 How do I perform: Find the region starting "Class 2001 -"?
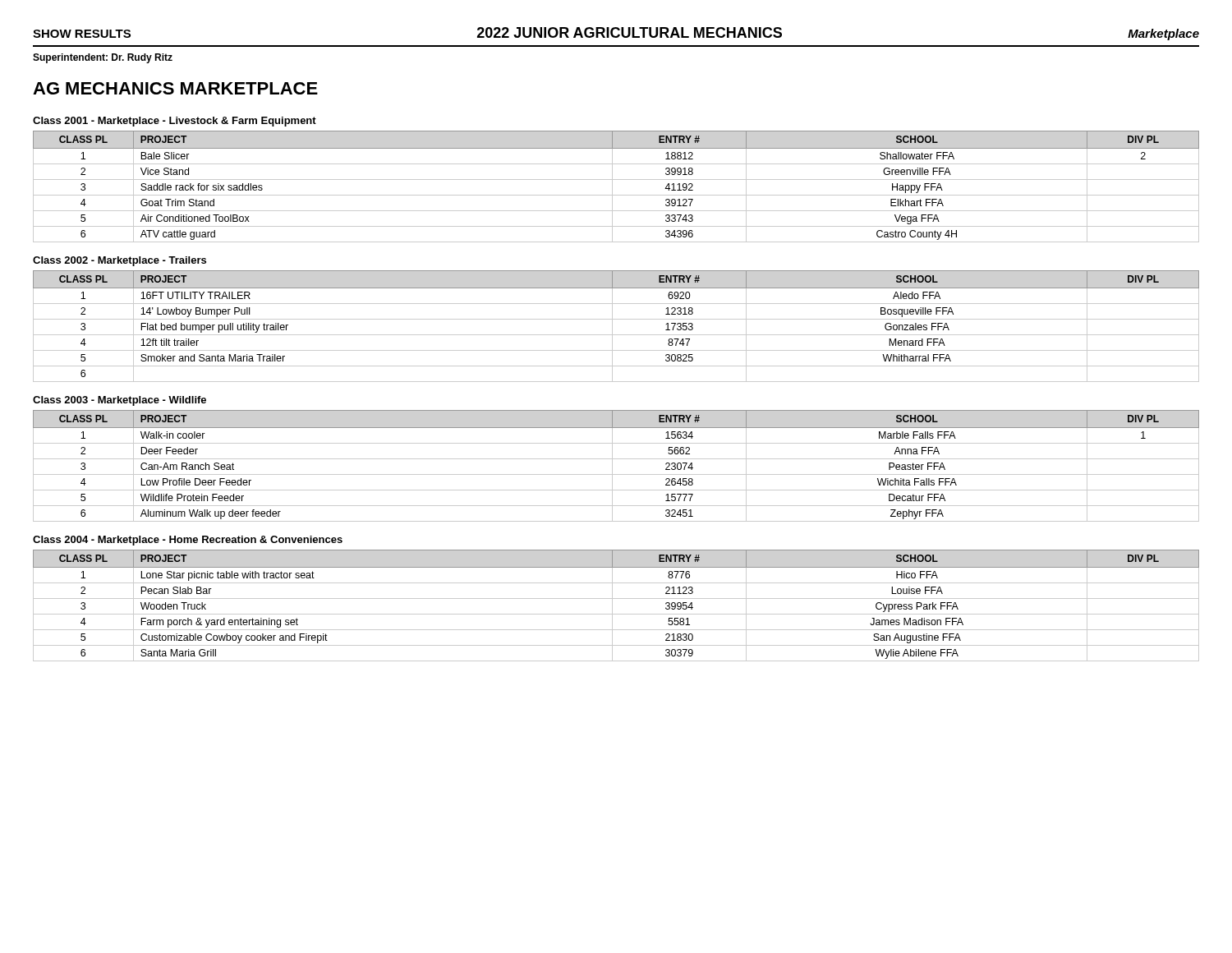174,120
